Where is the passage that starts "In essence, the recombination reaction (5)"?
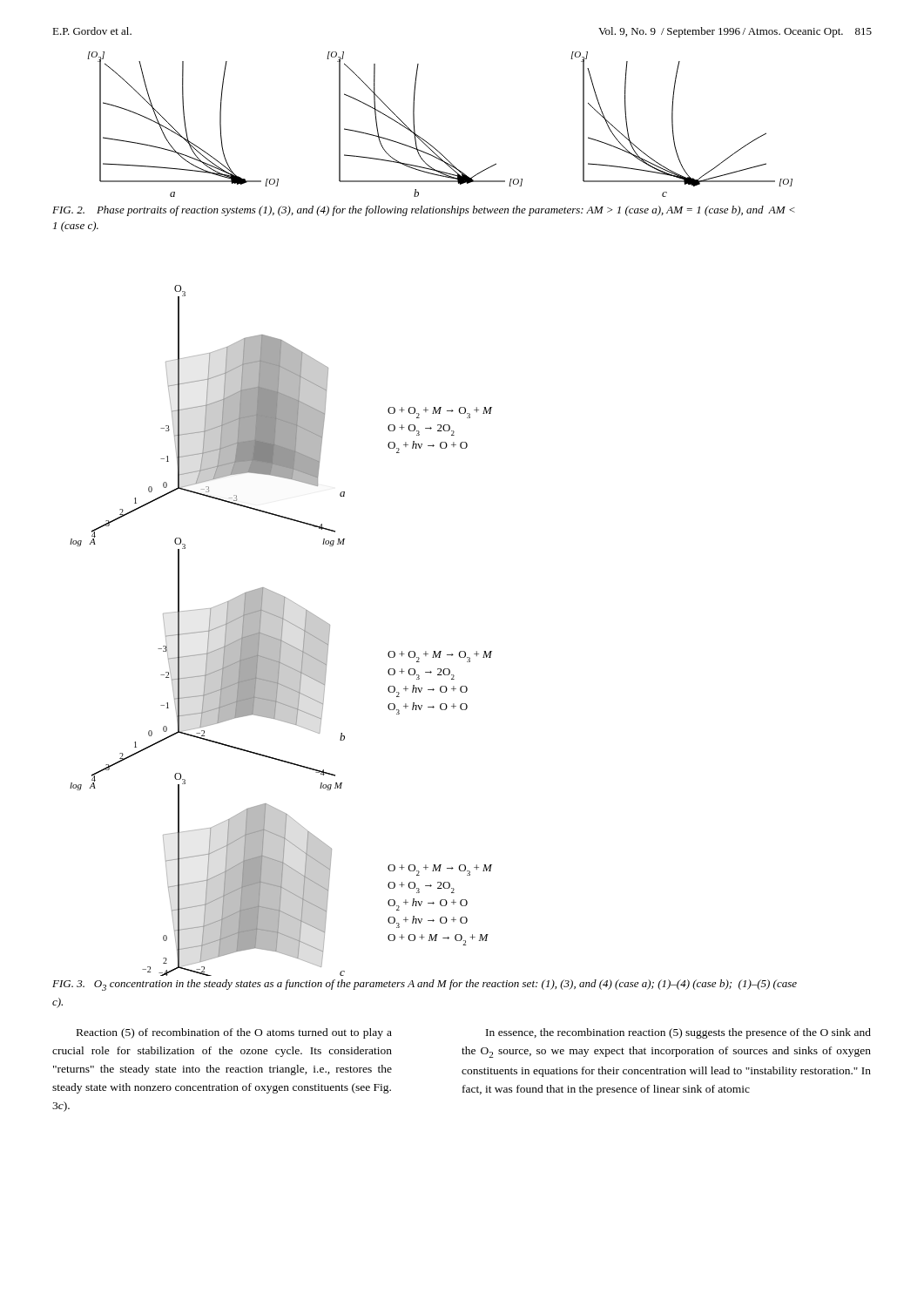 click(666, 1061)
